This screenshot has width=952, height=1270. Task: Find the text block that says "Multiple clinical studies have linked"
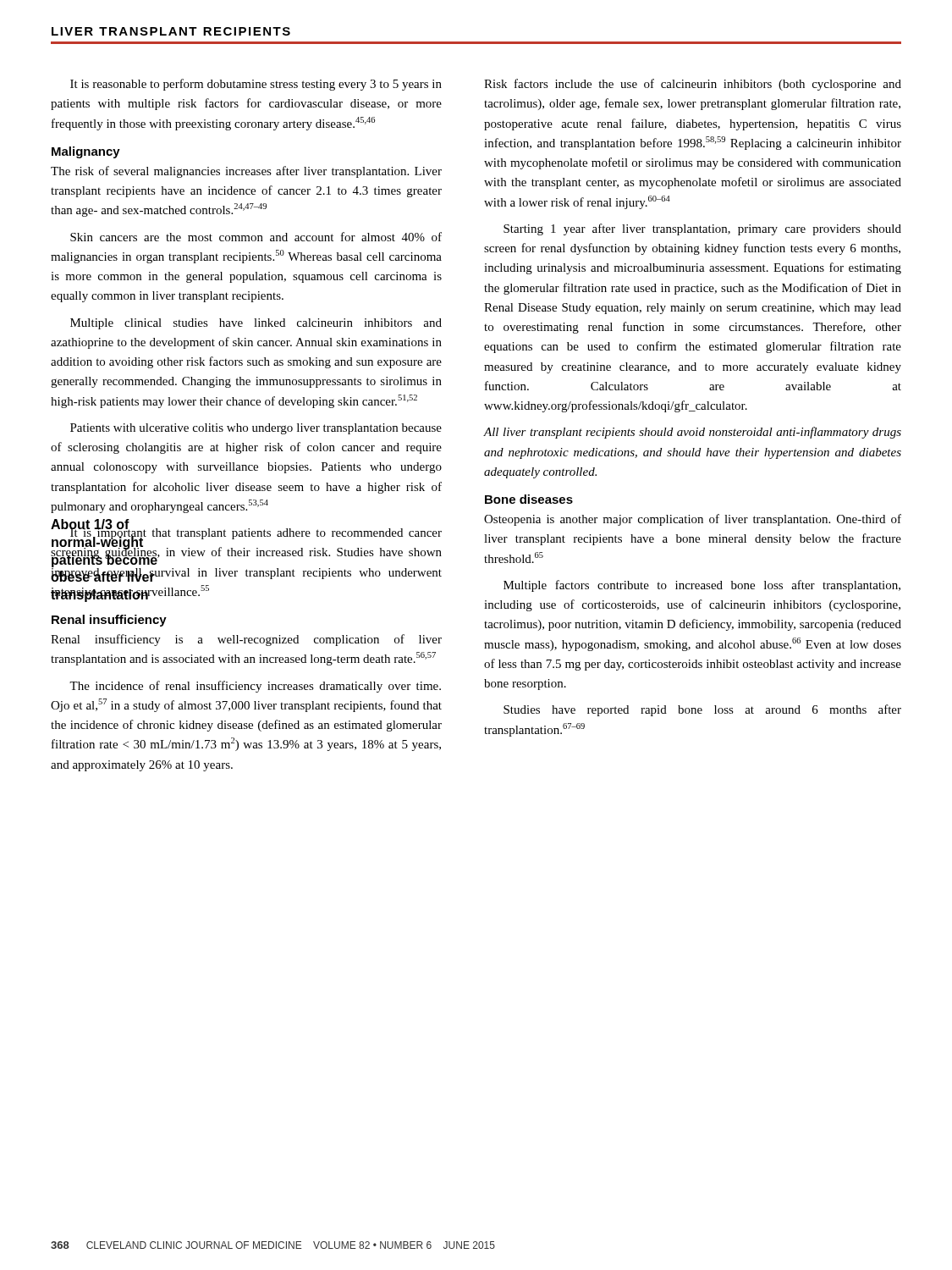(x=246, y=362)
